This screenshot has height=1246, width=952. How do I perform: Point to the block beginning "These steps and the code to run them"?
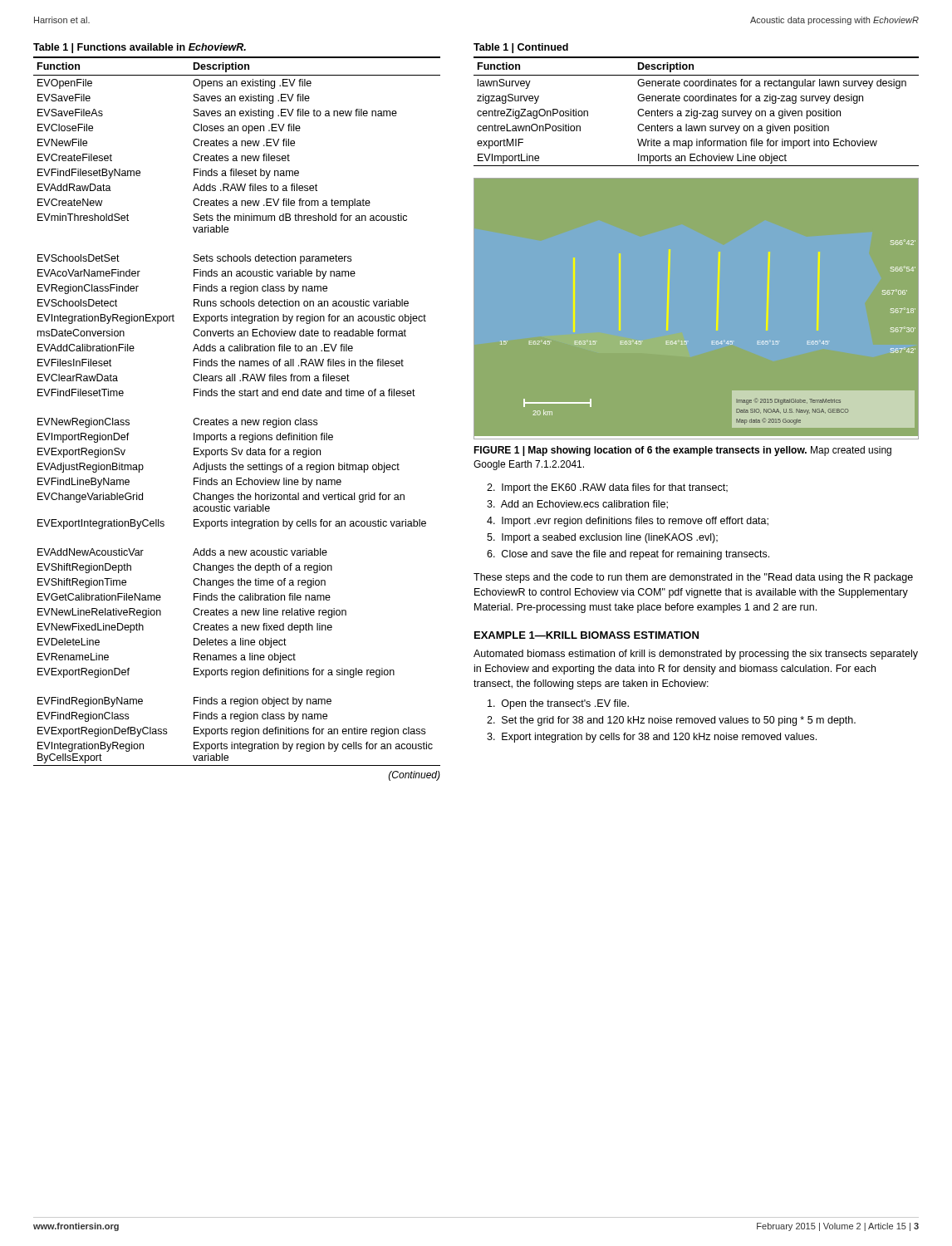(x=693, y=593)
